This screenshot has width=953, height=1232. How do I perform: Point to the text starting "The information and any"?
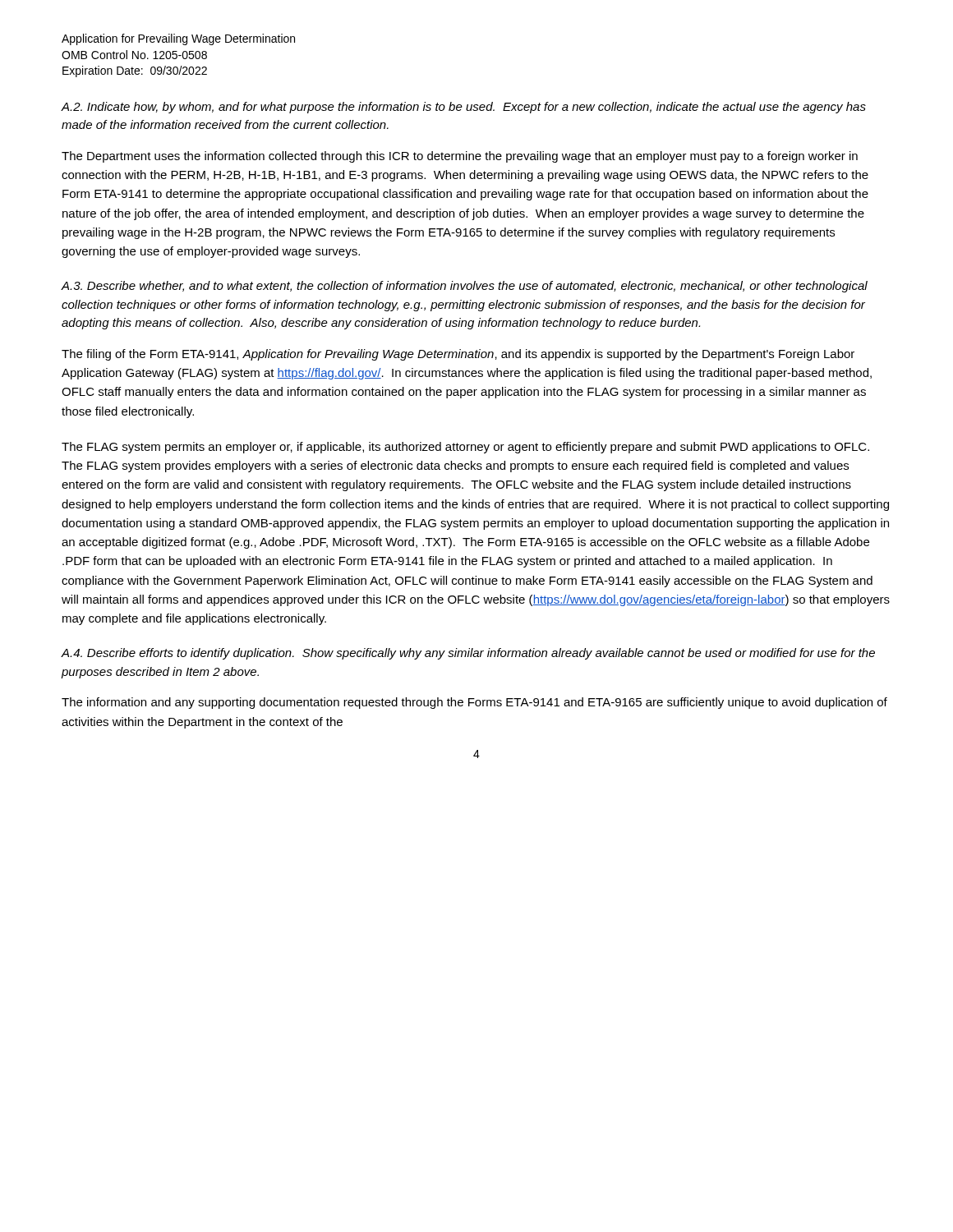click(474, 712)
